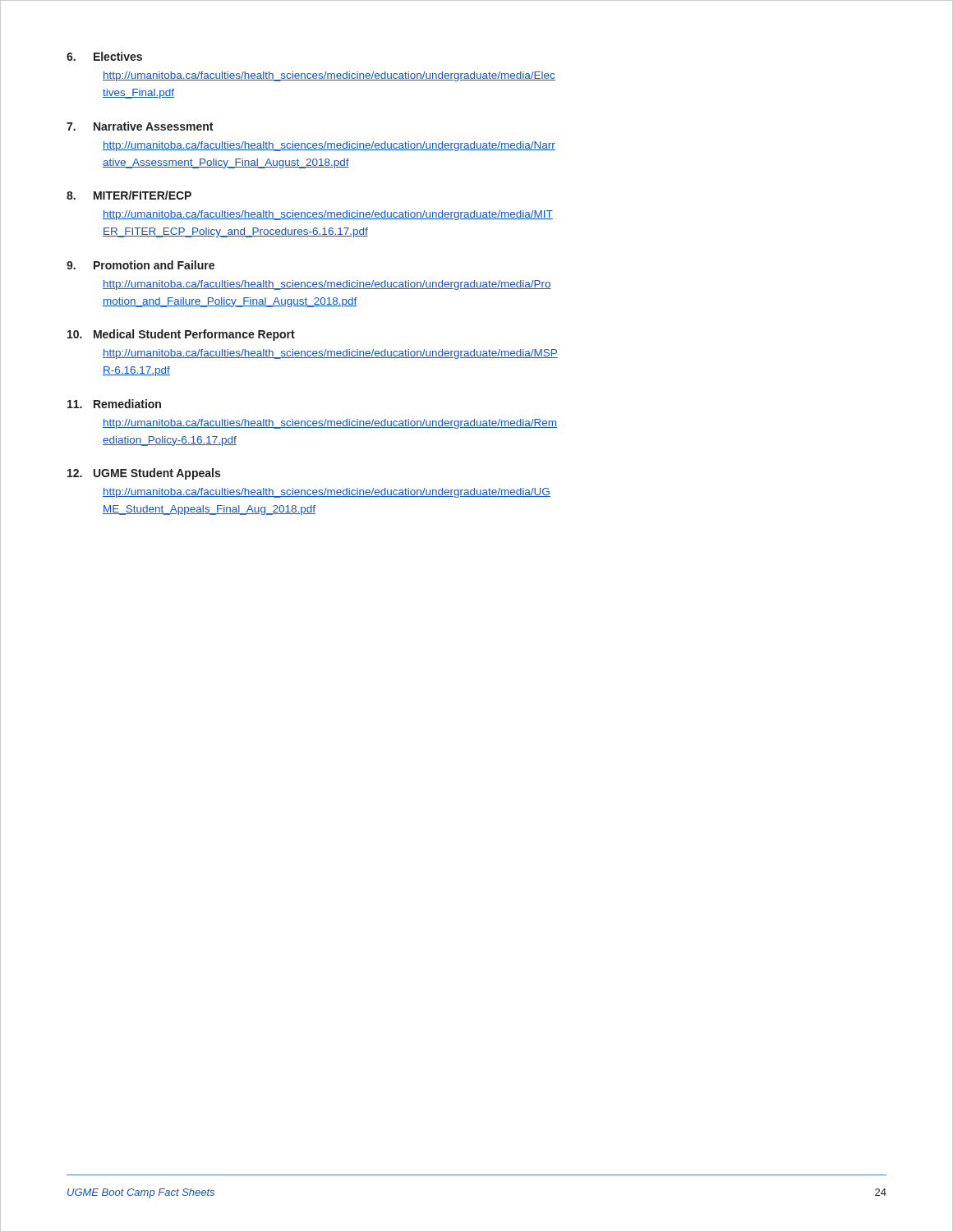Locate the text "7. Narrative Assessment http://umanitoba.ca/faculties/health_sciences/medicine/education/undergraduate/media/Narrative_Assessment_Policy_Final_August_2018.pdf"
The height and width of the screenshot is (1232, 953).
476,145
